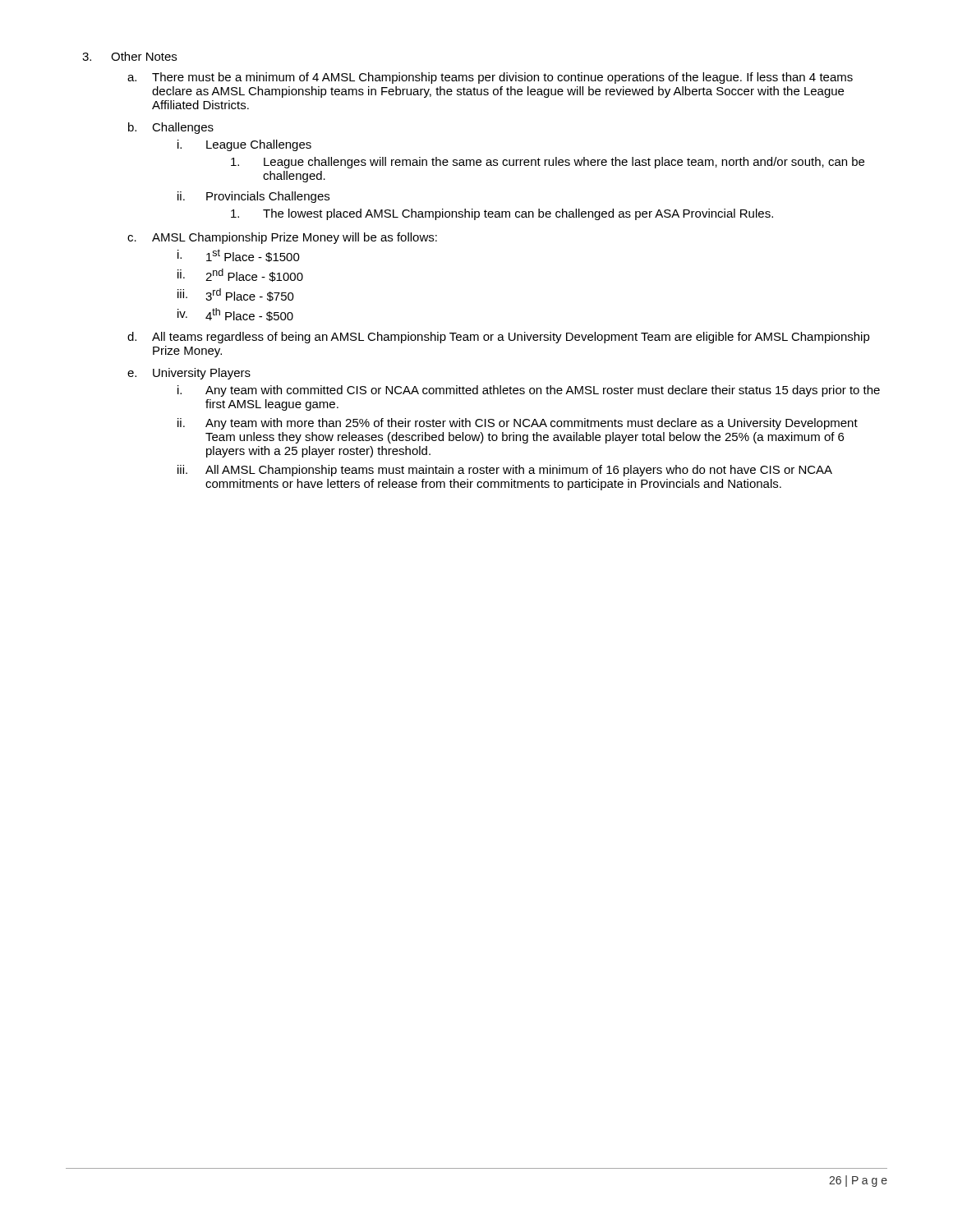Click the passage that begins "a. There must be a minimum of"
The width and height of the screenshot is (953, 1232).
pos(507,91)
